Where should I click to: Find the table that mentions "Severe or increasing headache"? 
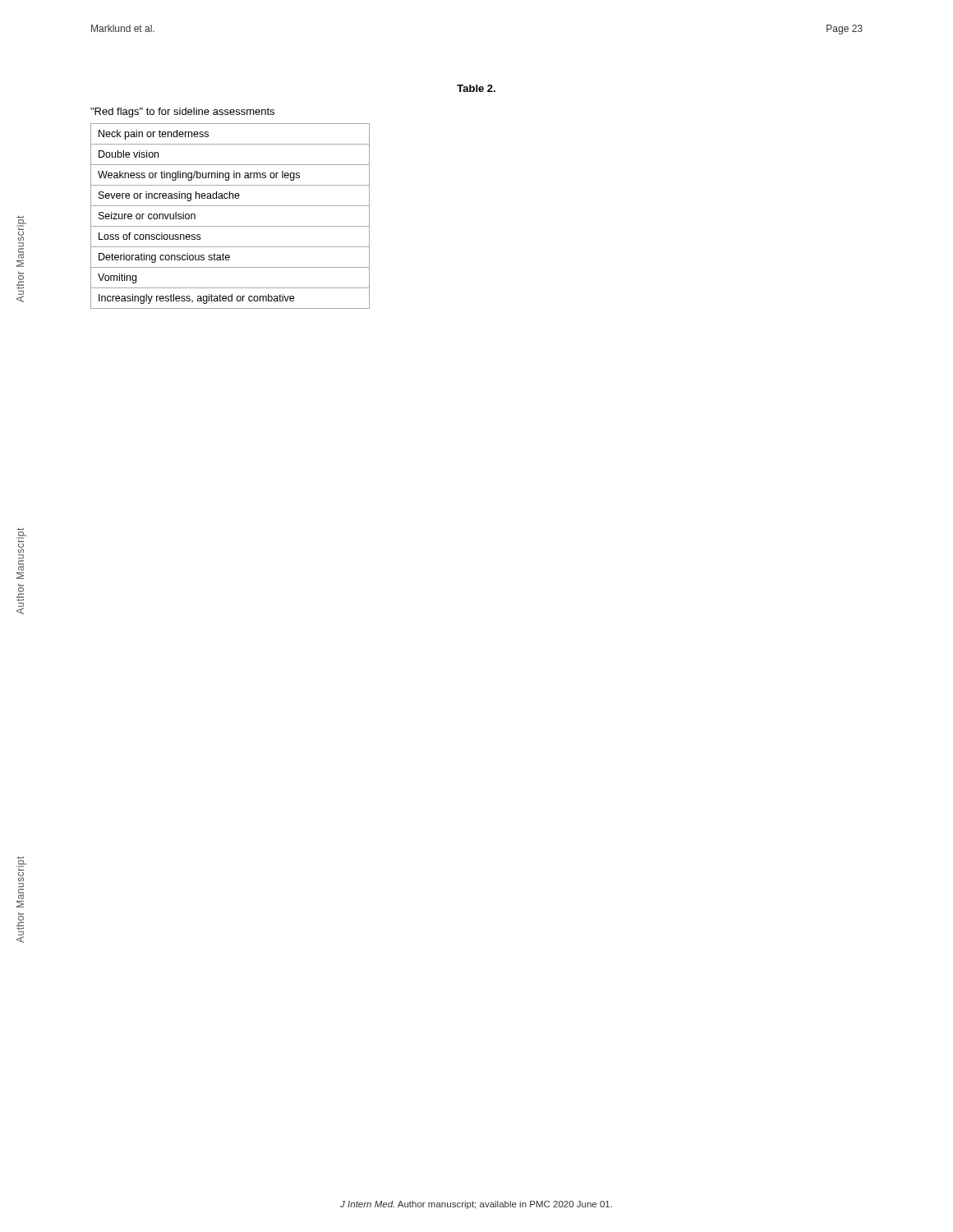click(x=230, y=216)
